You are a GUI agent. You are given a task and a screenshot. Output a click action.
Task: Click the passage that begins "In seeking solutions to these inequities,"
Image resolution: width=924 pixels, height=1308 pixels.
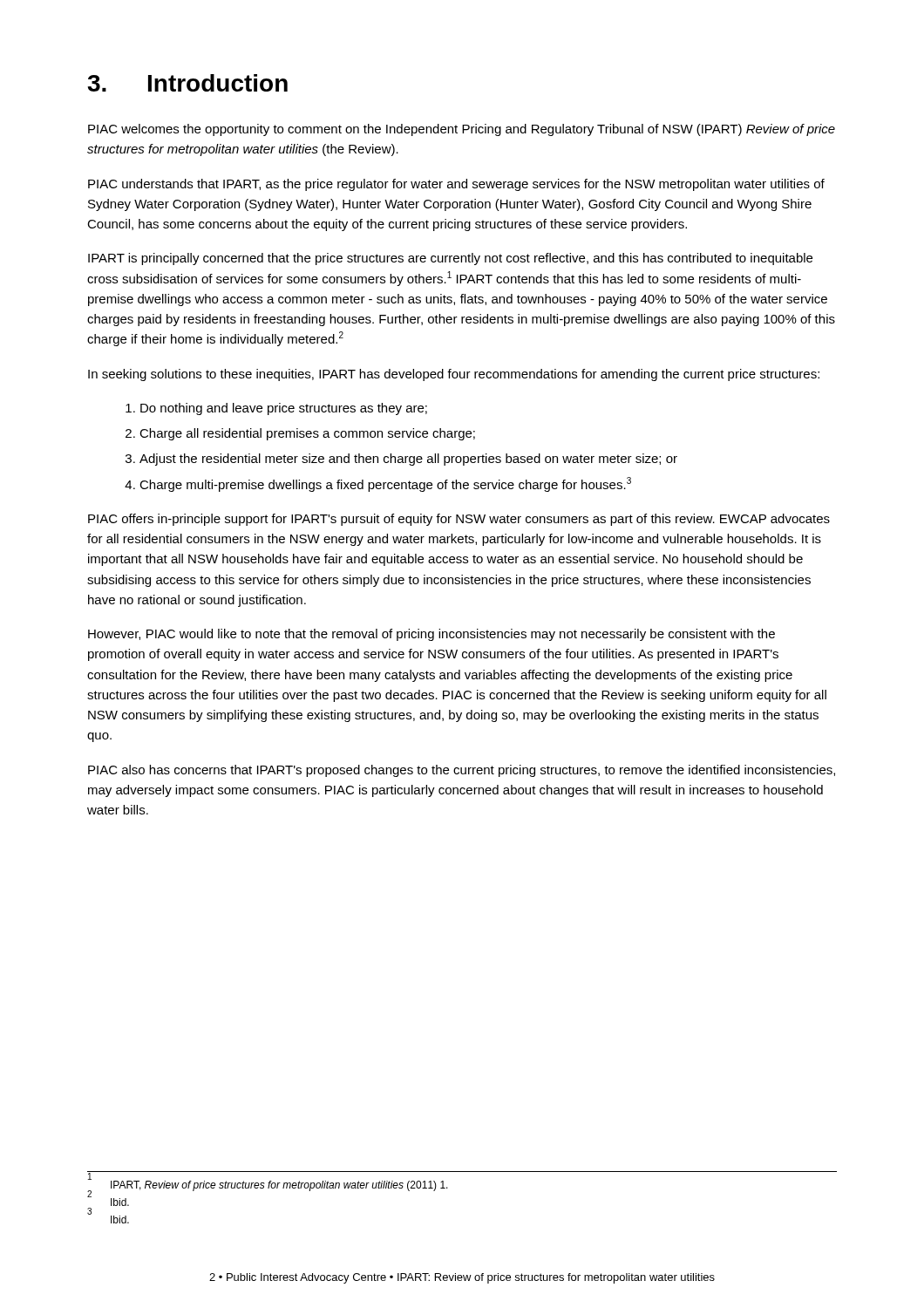tap(462, 373)
